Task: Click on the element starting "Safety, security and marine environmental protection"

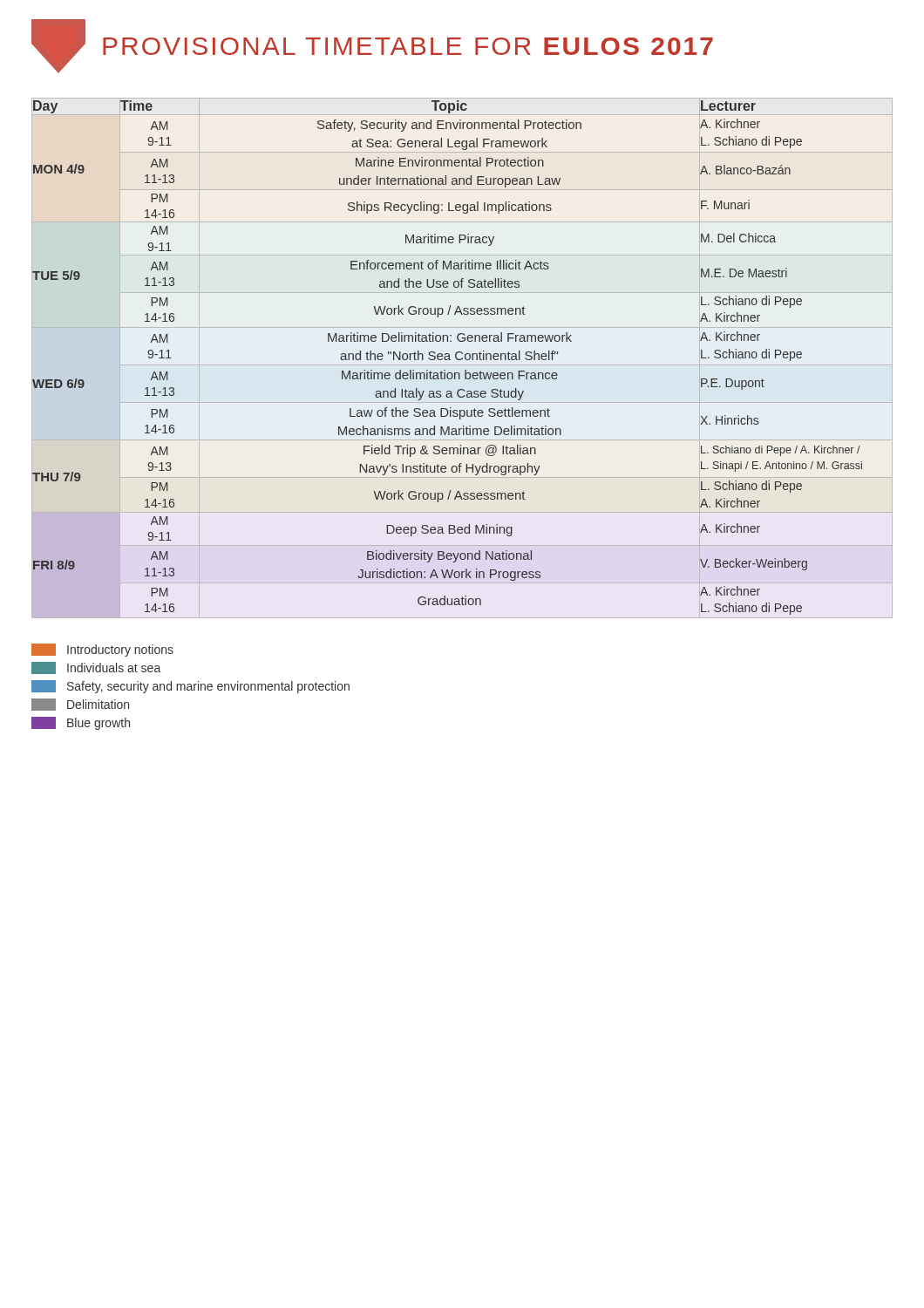Action: click(x=191, y=686)
